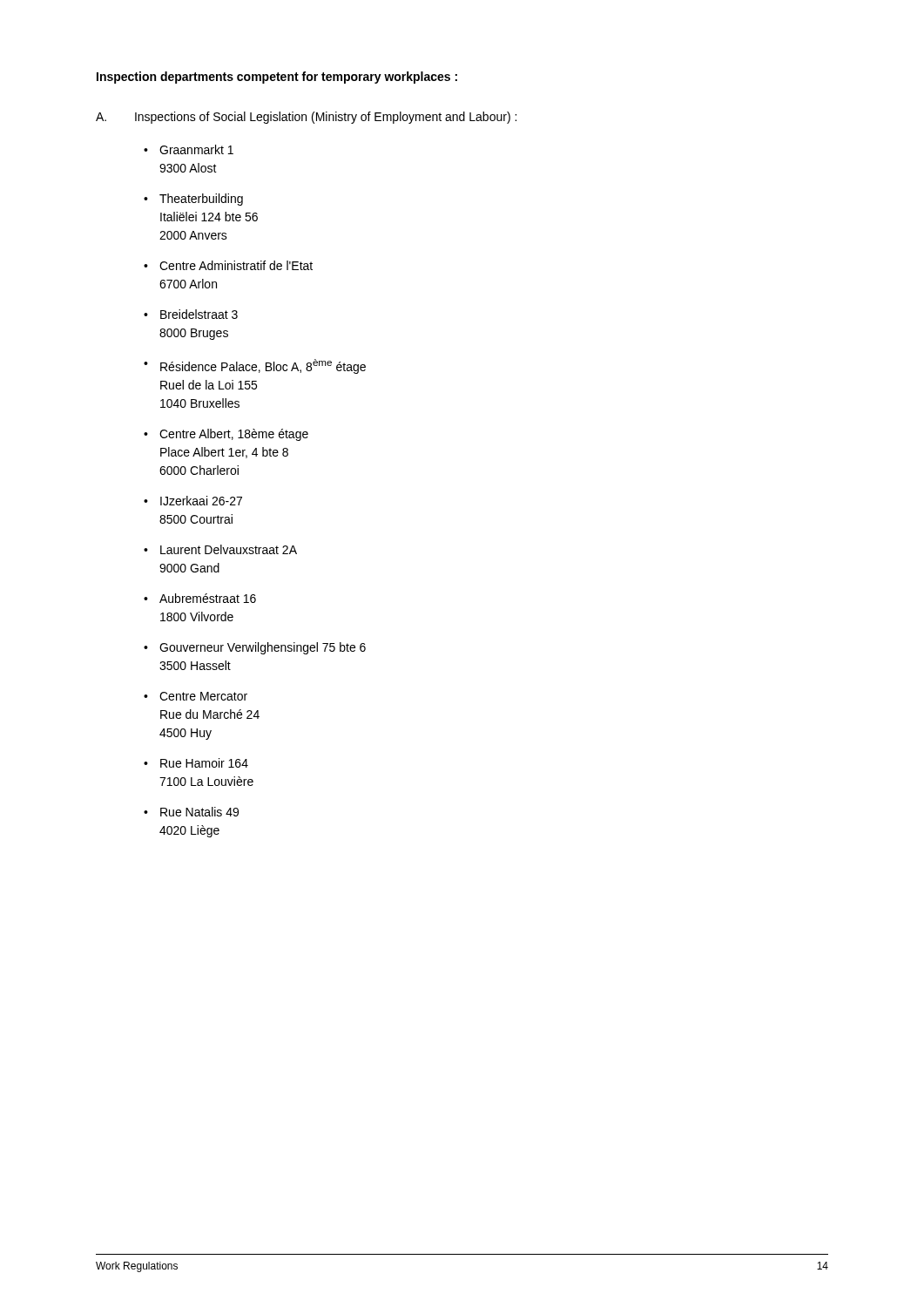Point to the block starting "• Breidelstraat 38000 Bruges"
This screenshot has height=1307, width=924.
click(191, 324)
